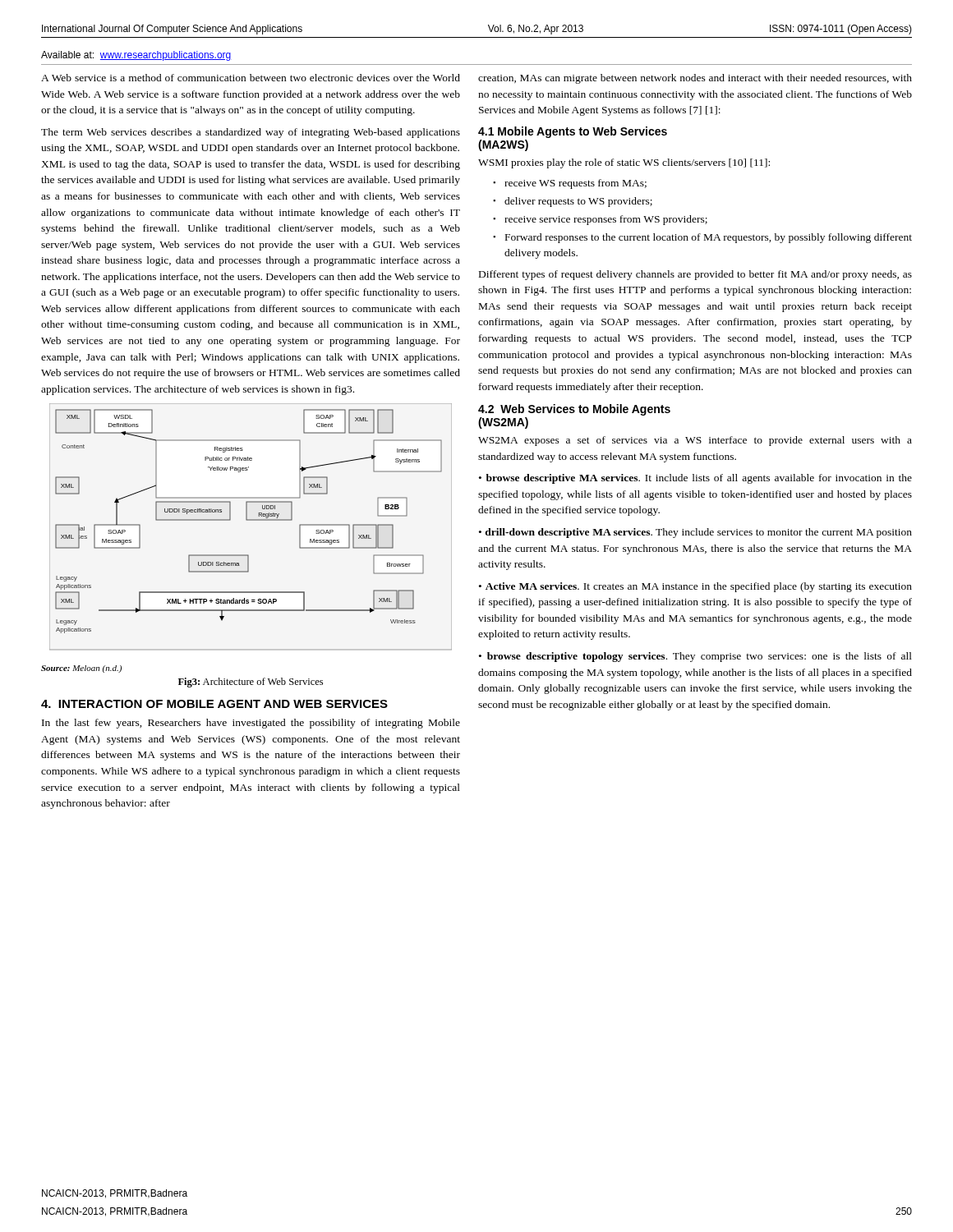Locate the text "4.1 Mobile Agents to Web Services(MA2WS)"
The width and height of the screenshot is (953, 1232).
[x=573, y=132]
